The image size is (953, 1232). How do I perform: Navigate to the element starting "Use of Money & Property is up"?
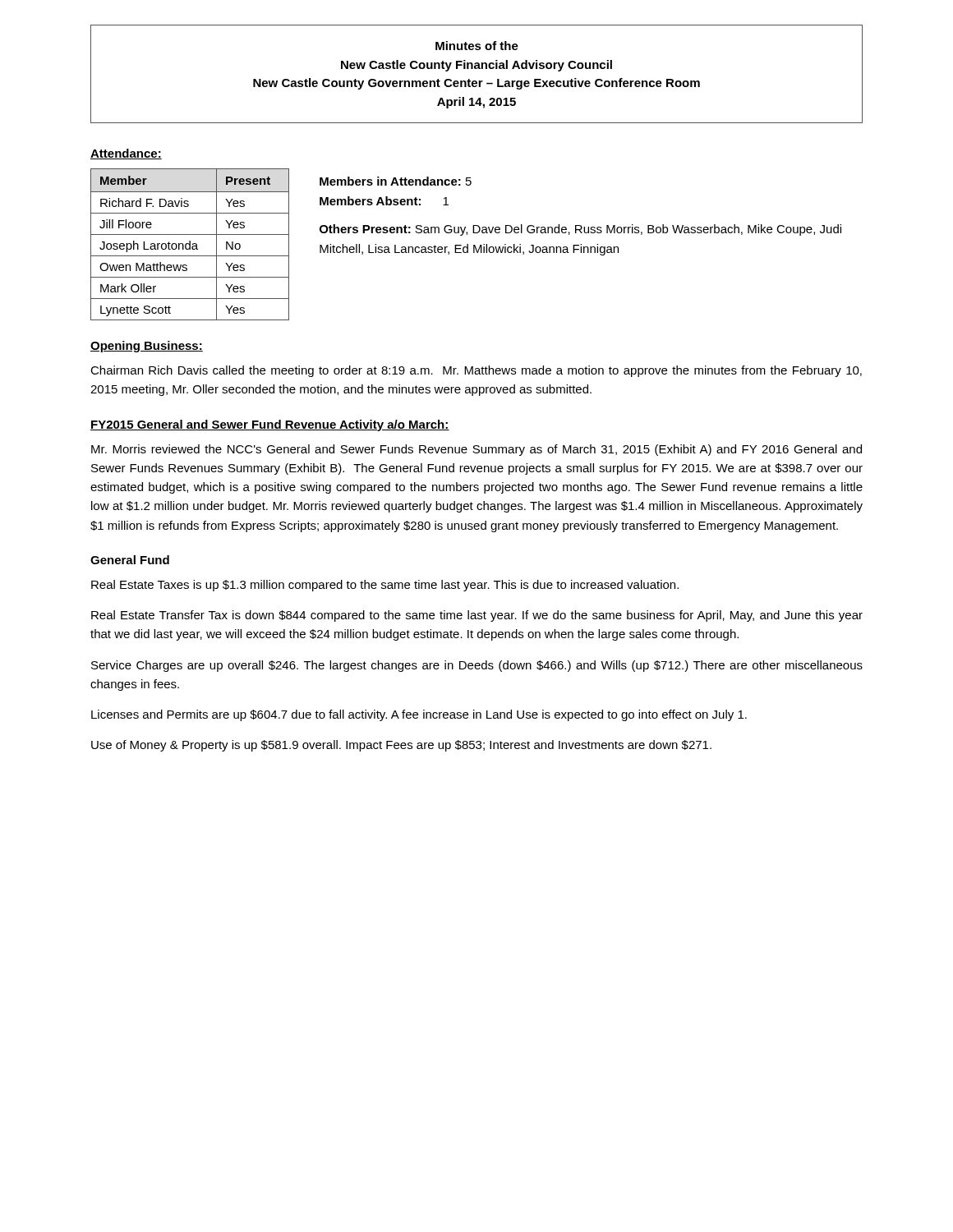(x=401, y=745)
